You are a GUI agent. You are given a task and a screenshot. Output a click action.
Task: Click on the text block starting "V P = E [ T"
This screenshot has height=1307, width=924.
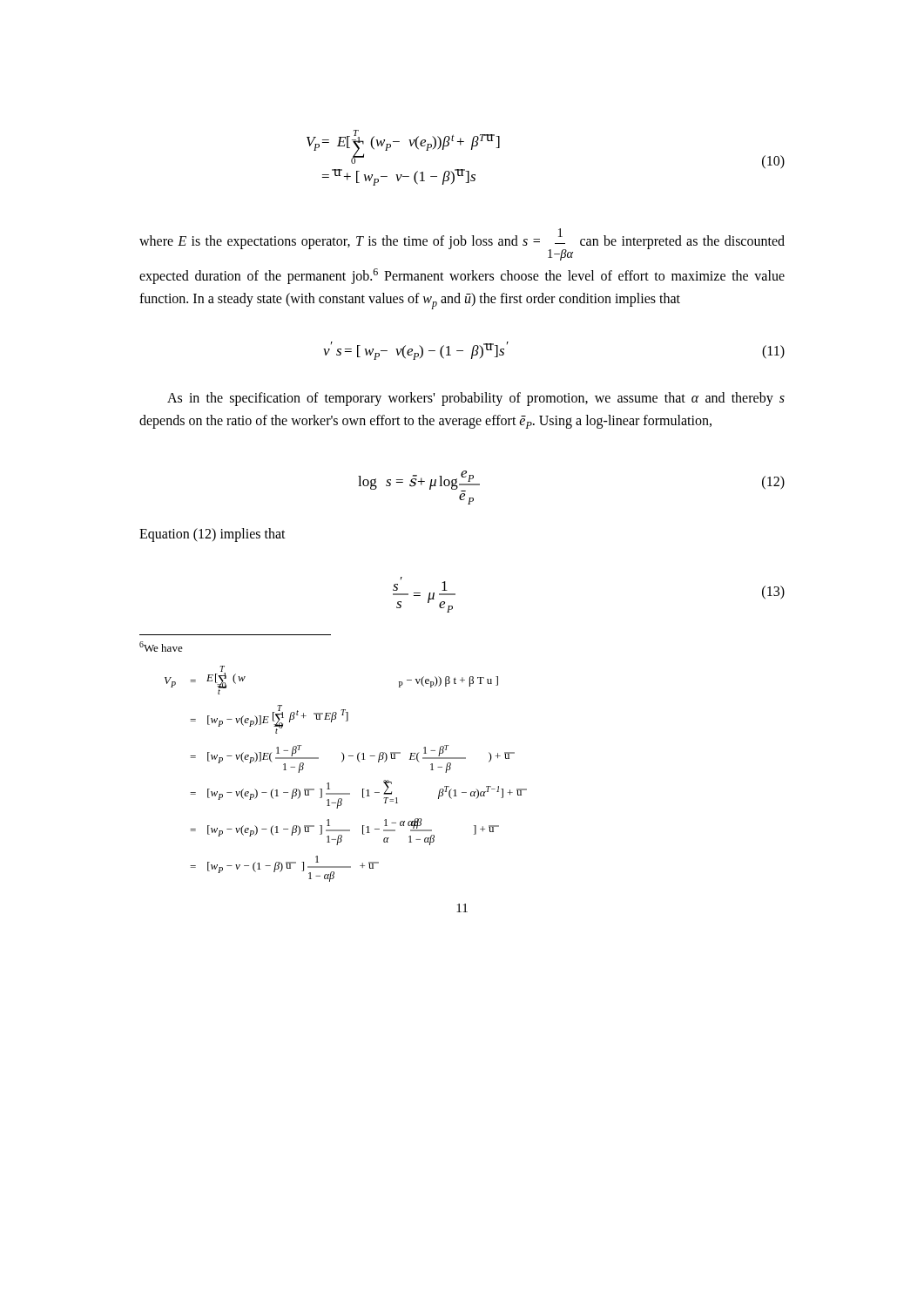tap(411, 146)
